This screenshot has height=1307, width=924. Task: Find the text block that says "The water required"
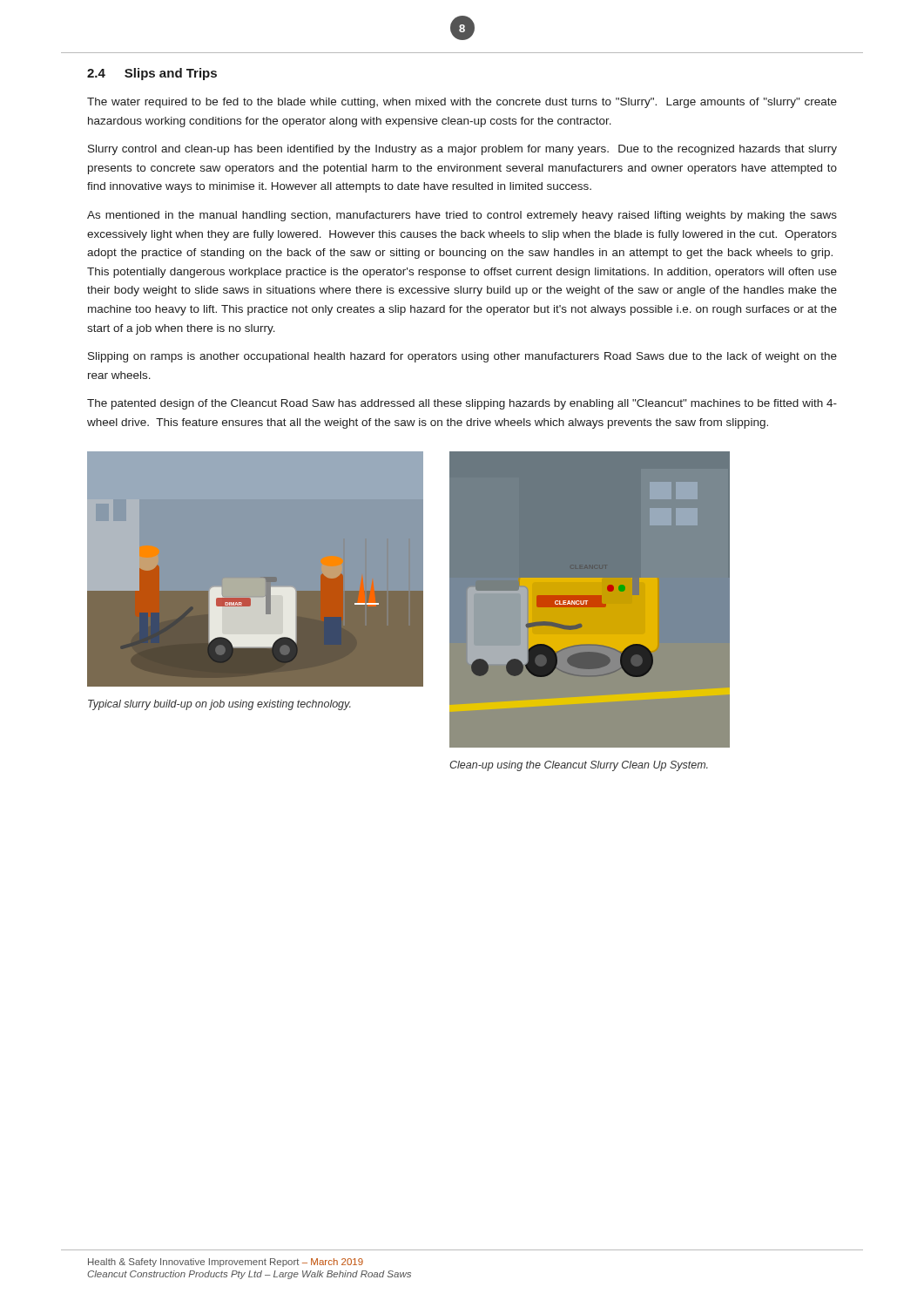click(462, 111)
